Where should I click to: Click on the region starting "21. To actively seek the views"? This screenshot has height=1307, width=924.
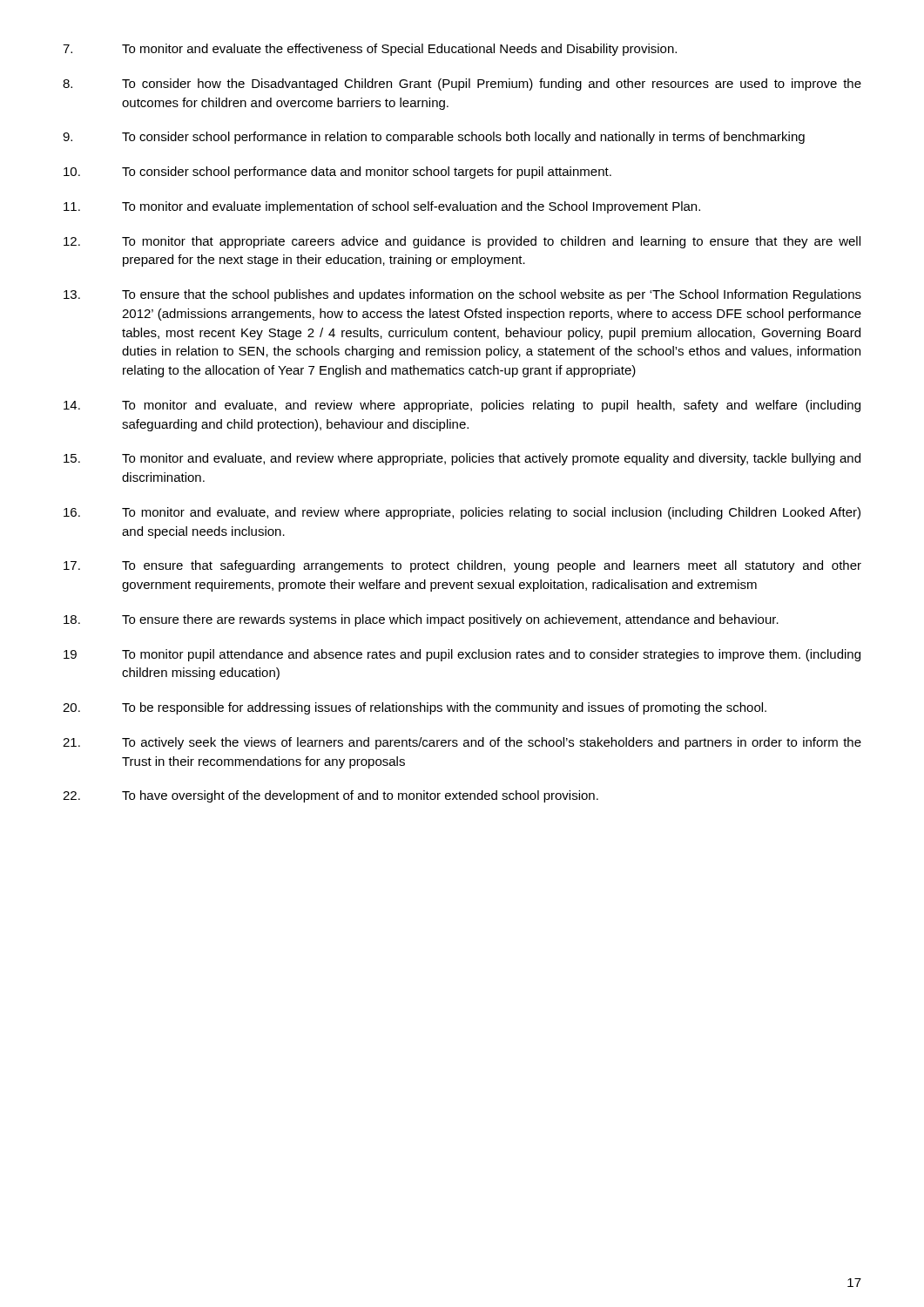pyautogui.click(x=462, y=752)
